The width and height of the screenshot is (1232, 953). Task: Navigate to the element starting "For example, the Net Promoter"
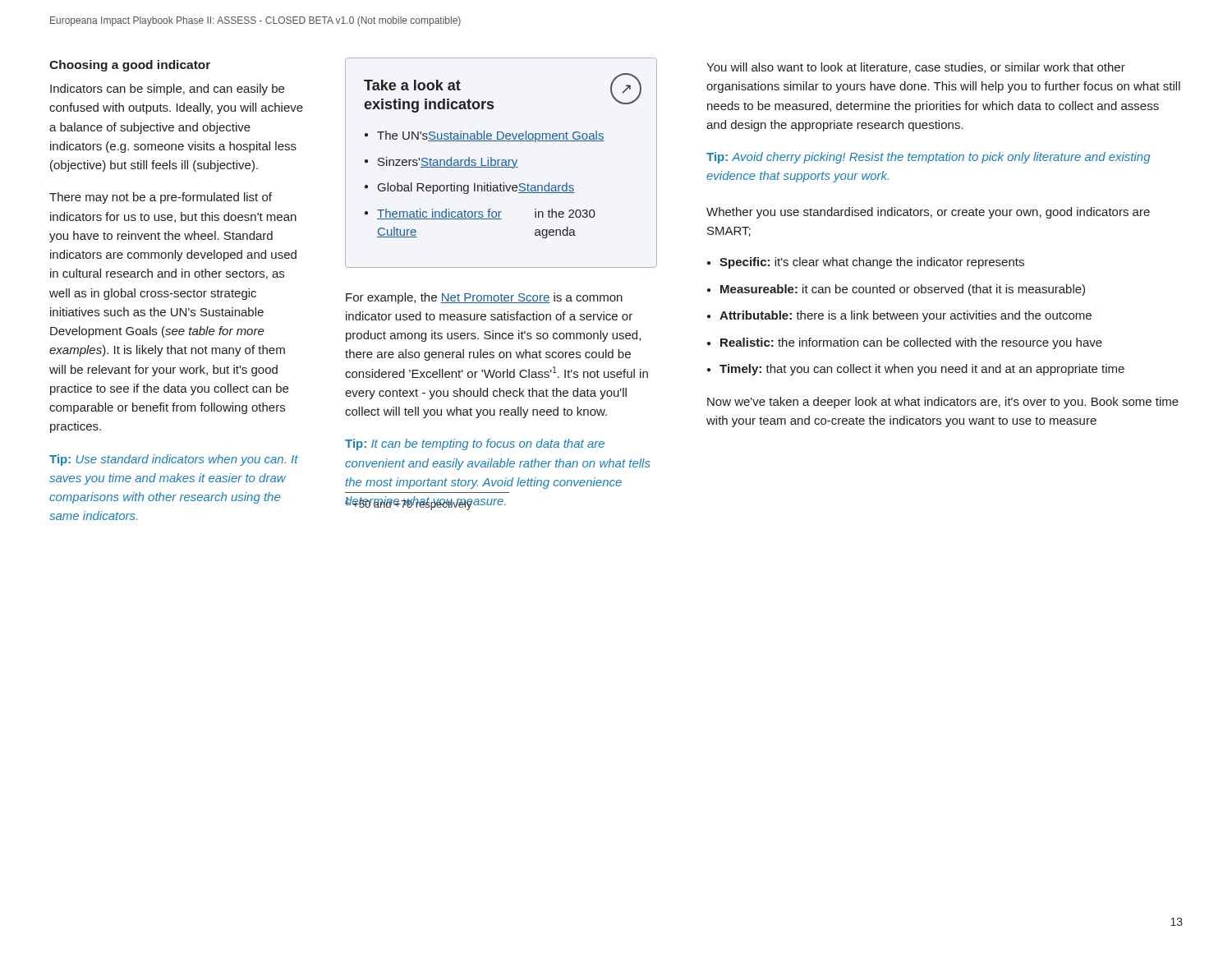(497, 354)
